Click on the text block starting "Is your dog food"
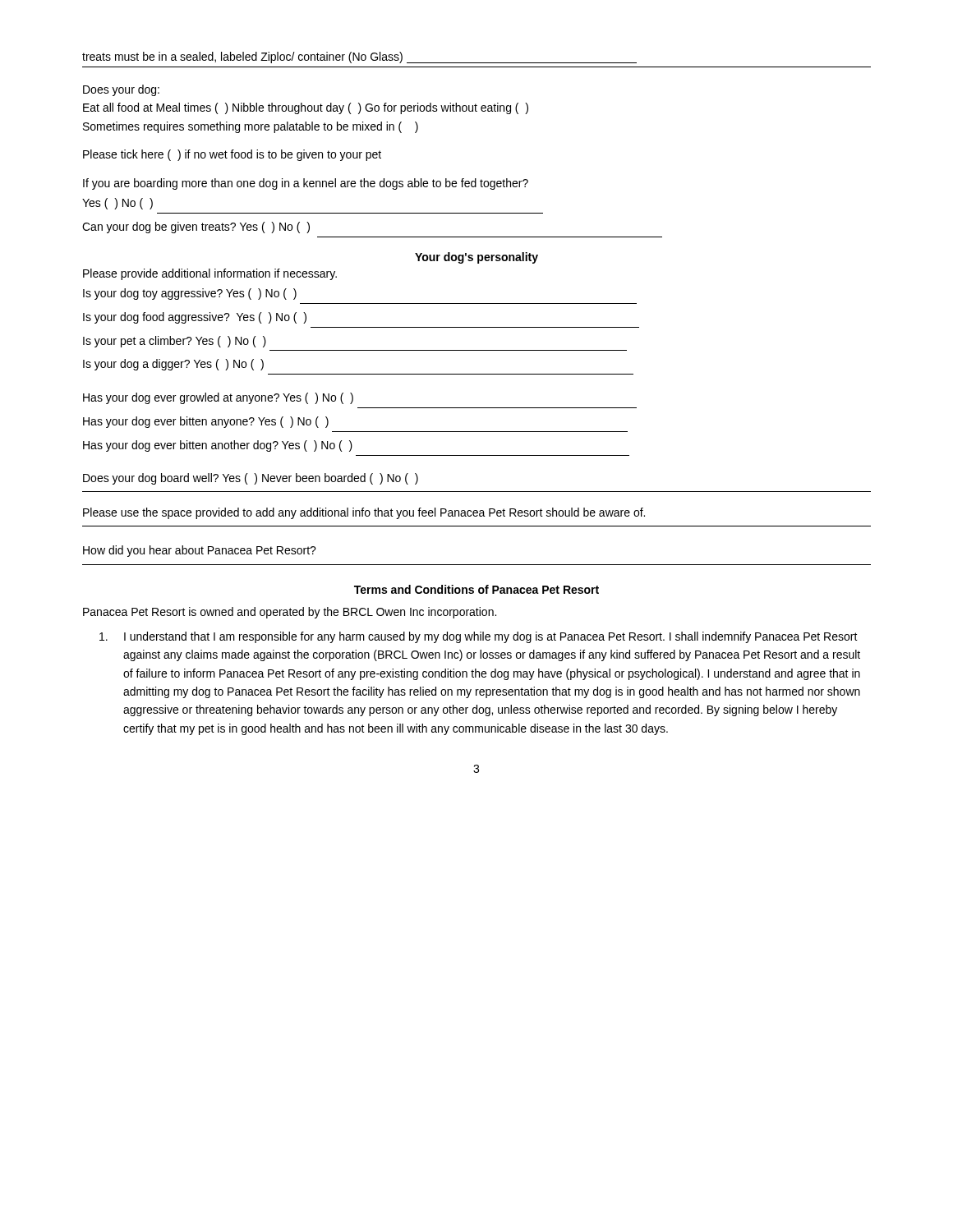Screen dimensions: 1232x953 (361, 317)
